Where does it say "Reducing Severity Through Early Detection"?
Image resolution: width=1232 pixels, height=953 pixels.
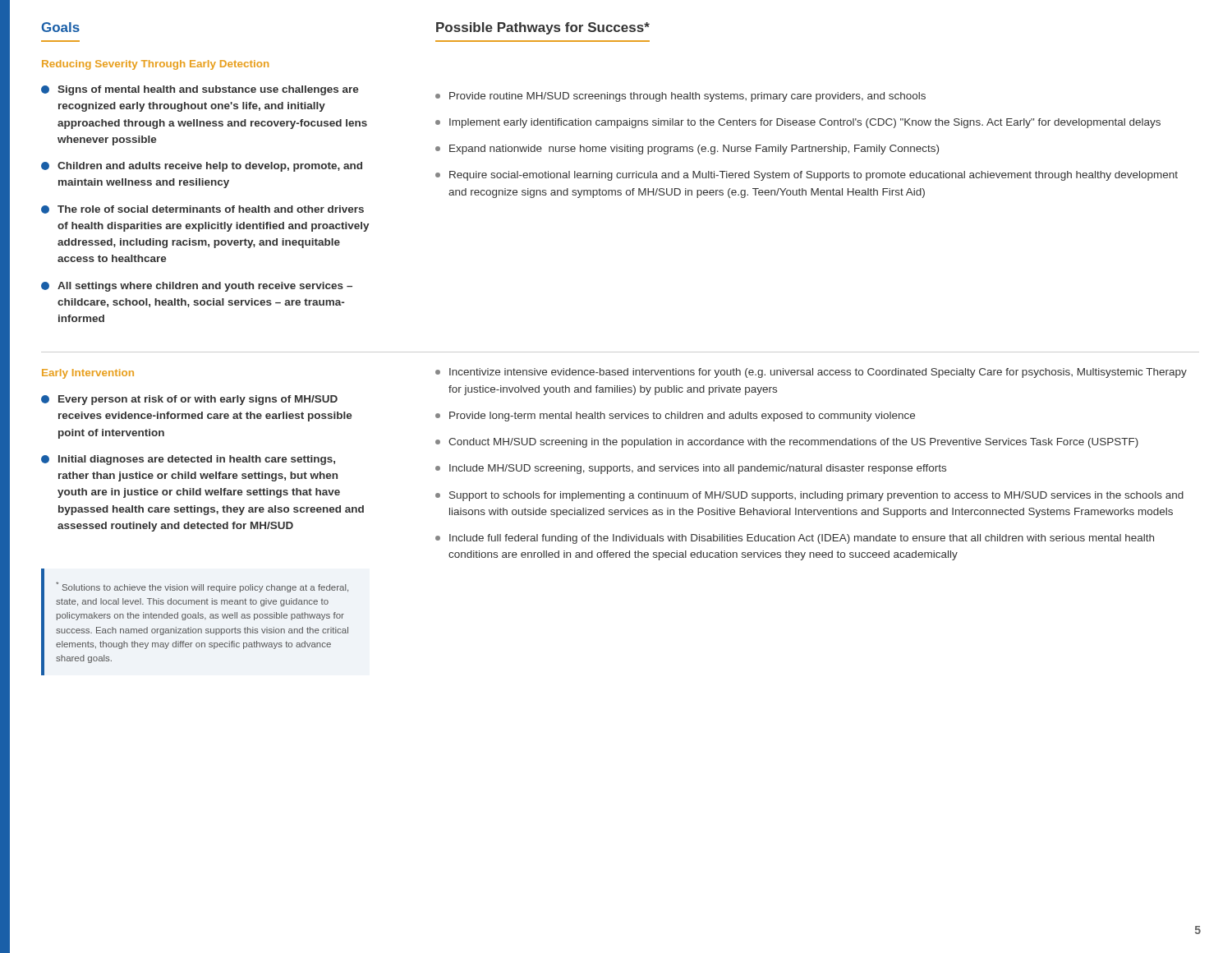point(155,63)
